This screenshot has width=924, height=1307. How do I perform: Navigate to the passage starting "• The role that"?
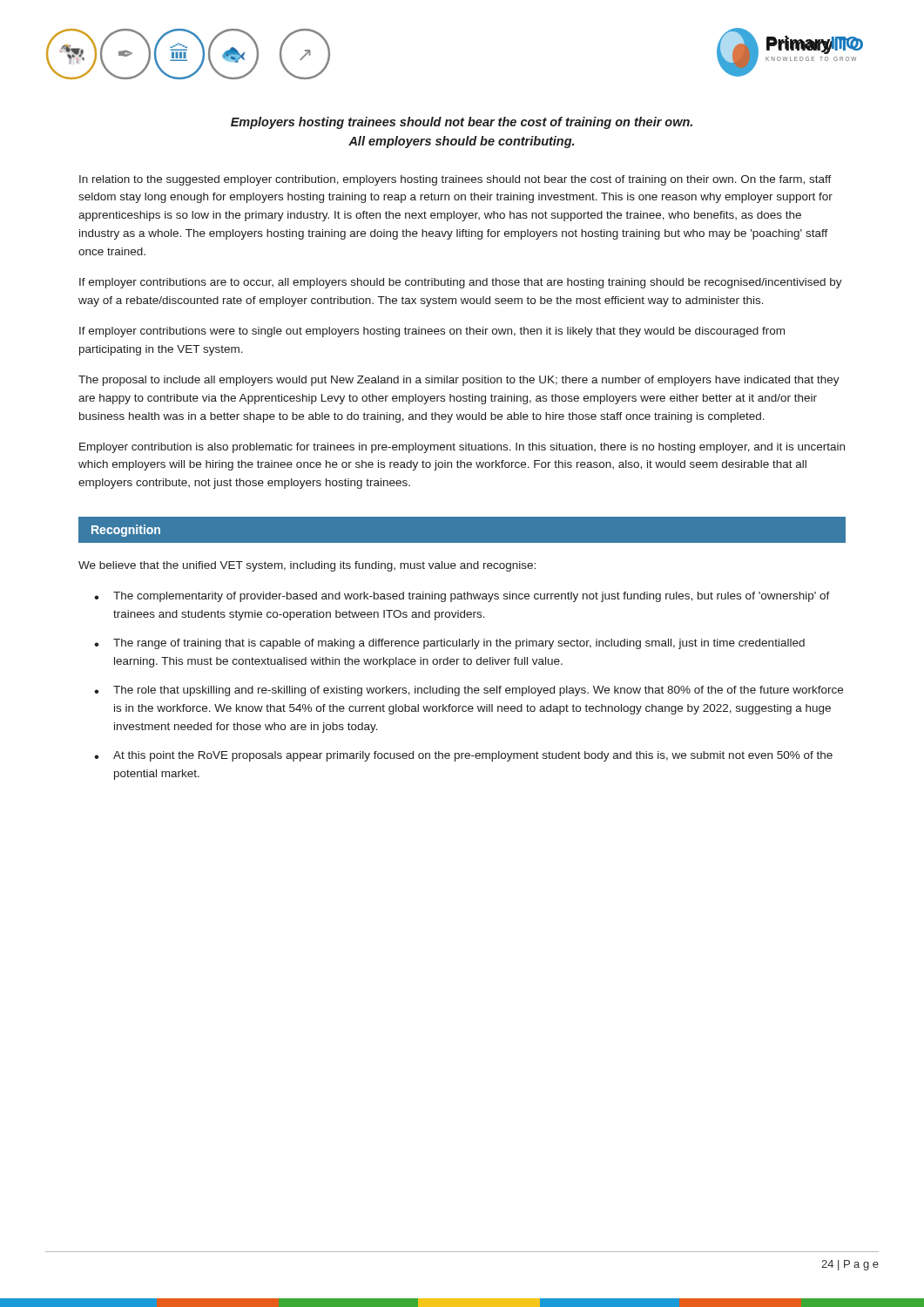click(x=470, y=709)
